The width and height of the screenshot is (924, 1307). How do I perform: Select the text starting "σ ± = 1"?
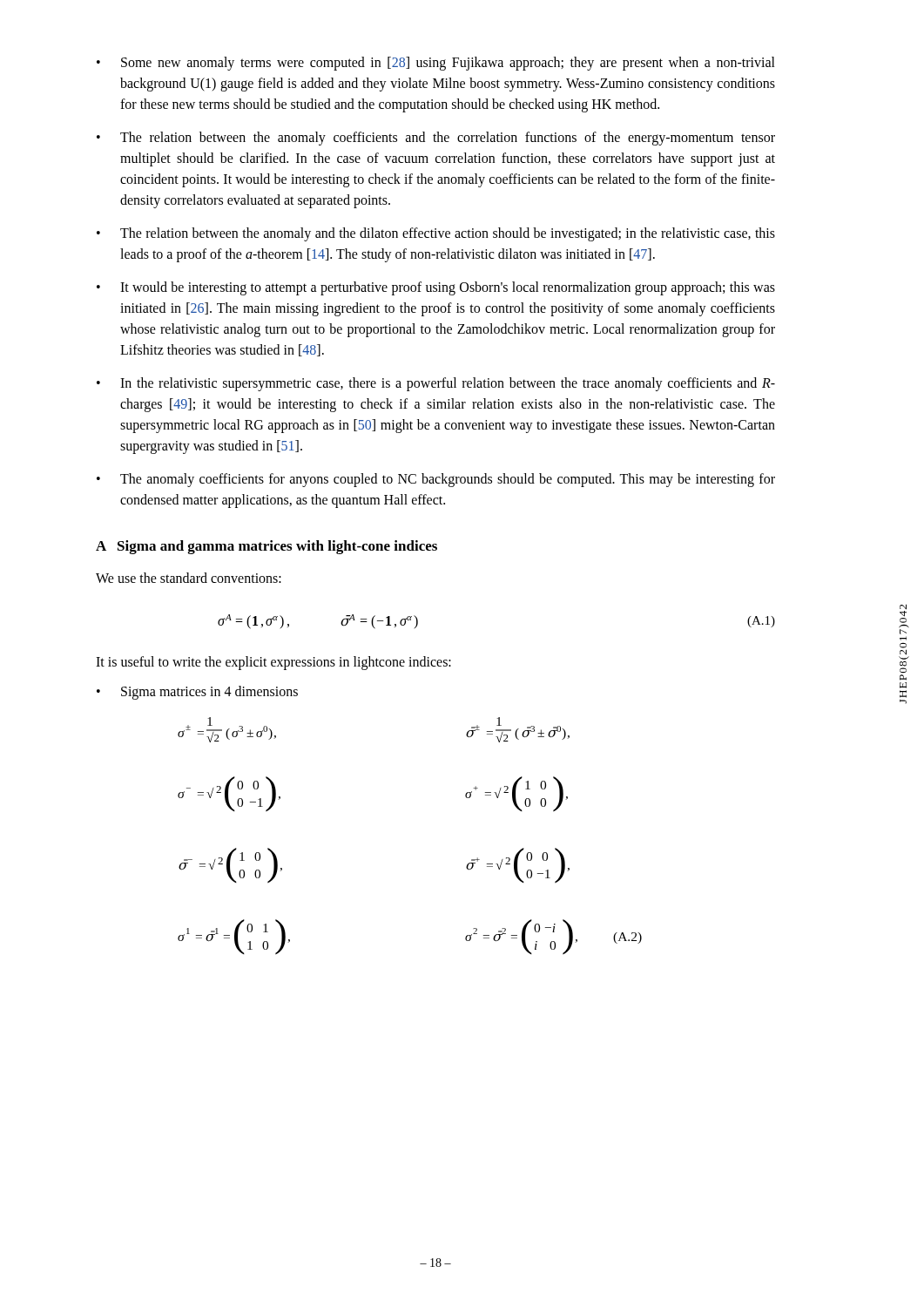pyautogui.click(x=228, y=730)
